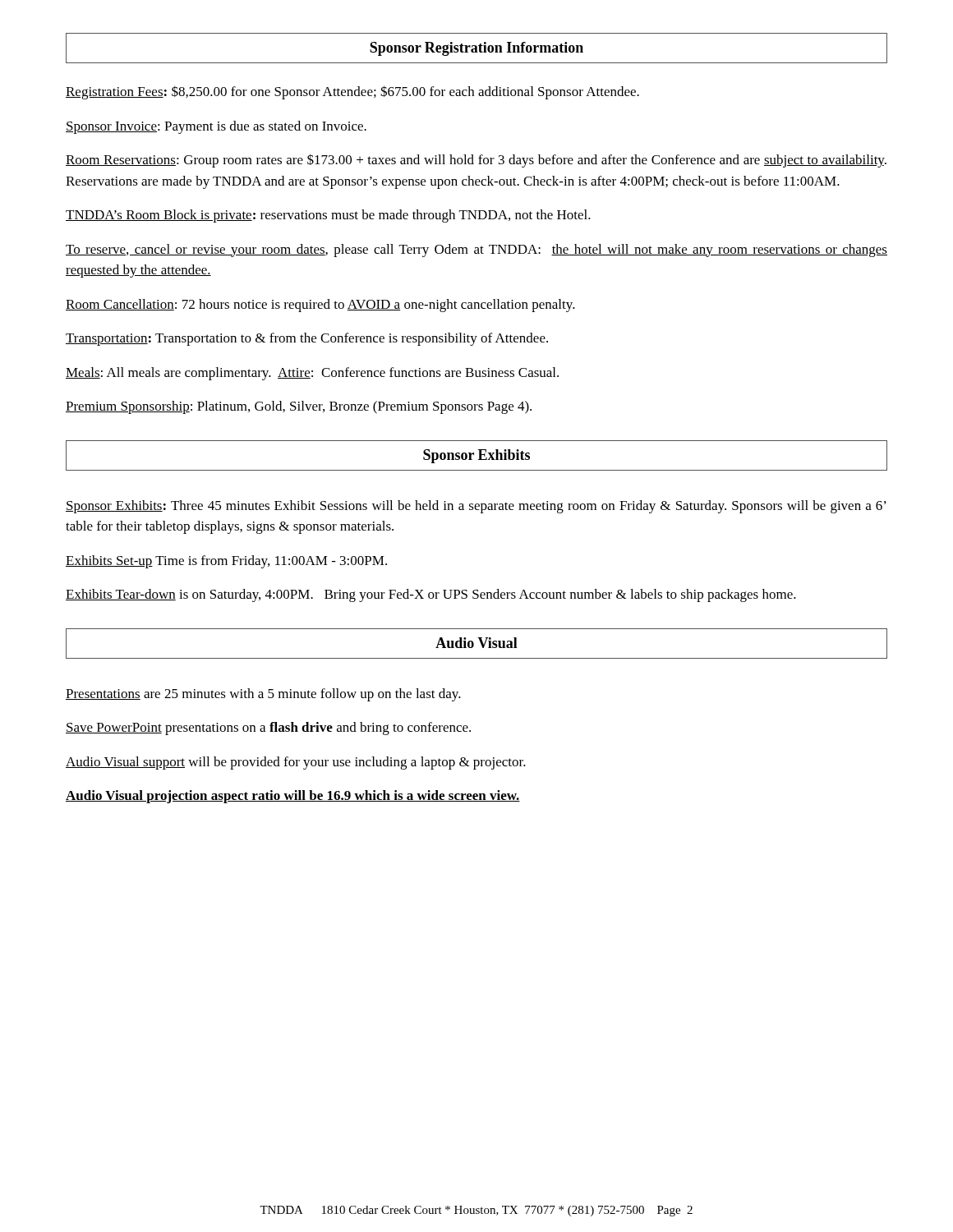
Task: Where does it say "Sponsor Exhibits"?
Action: (x=476, y=455)
